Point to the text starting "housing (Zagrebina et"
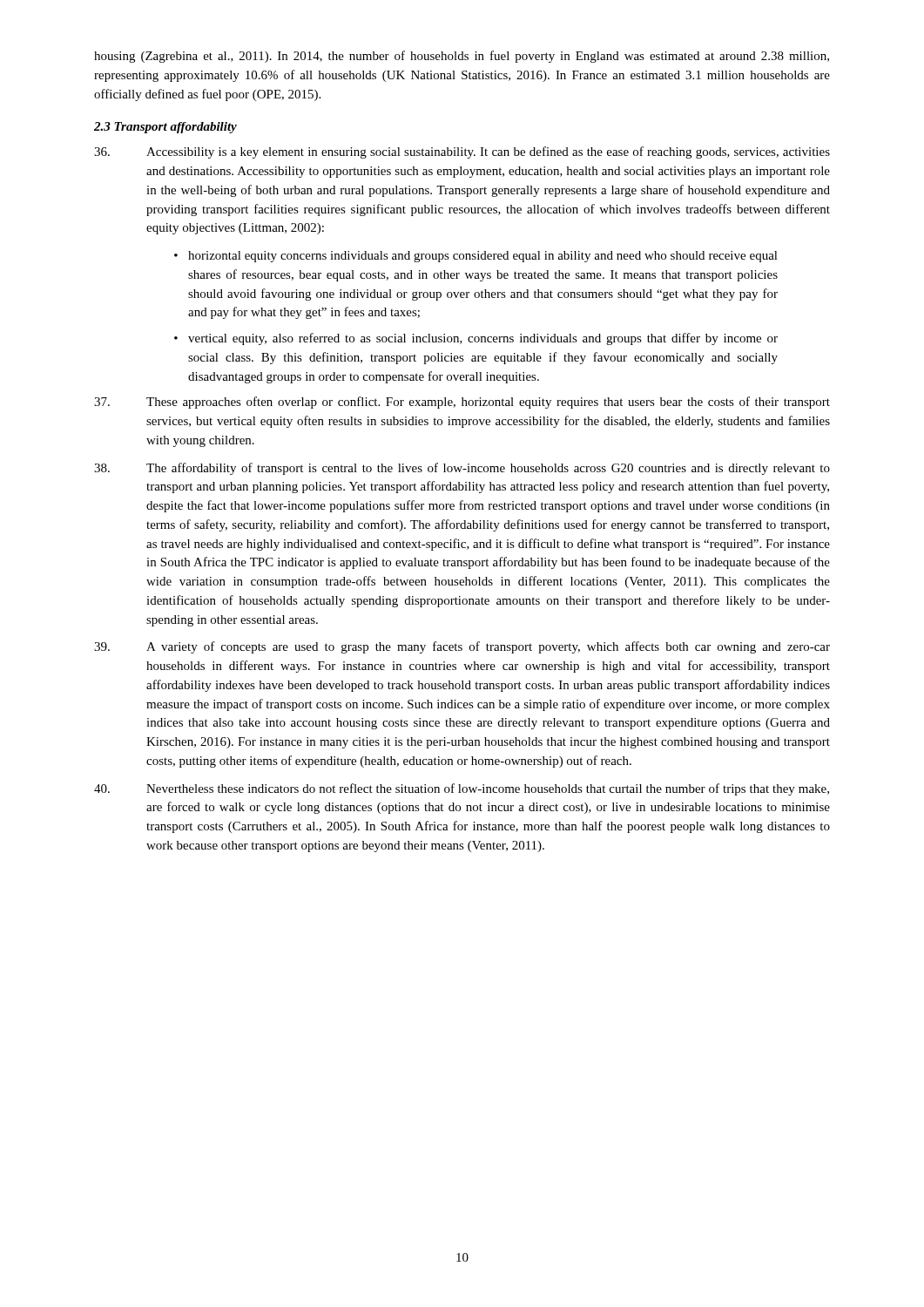This screenshot has height=1307, width=924. point(462,75)
